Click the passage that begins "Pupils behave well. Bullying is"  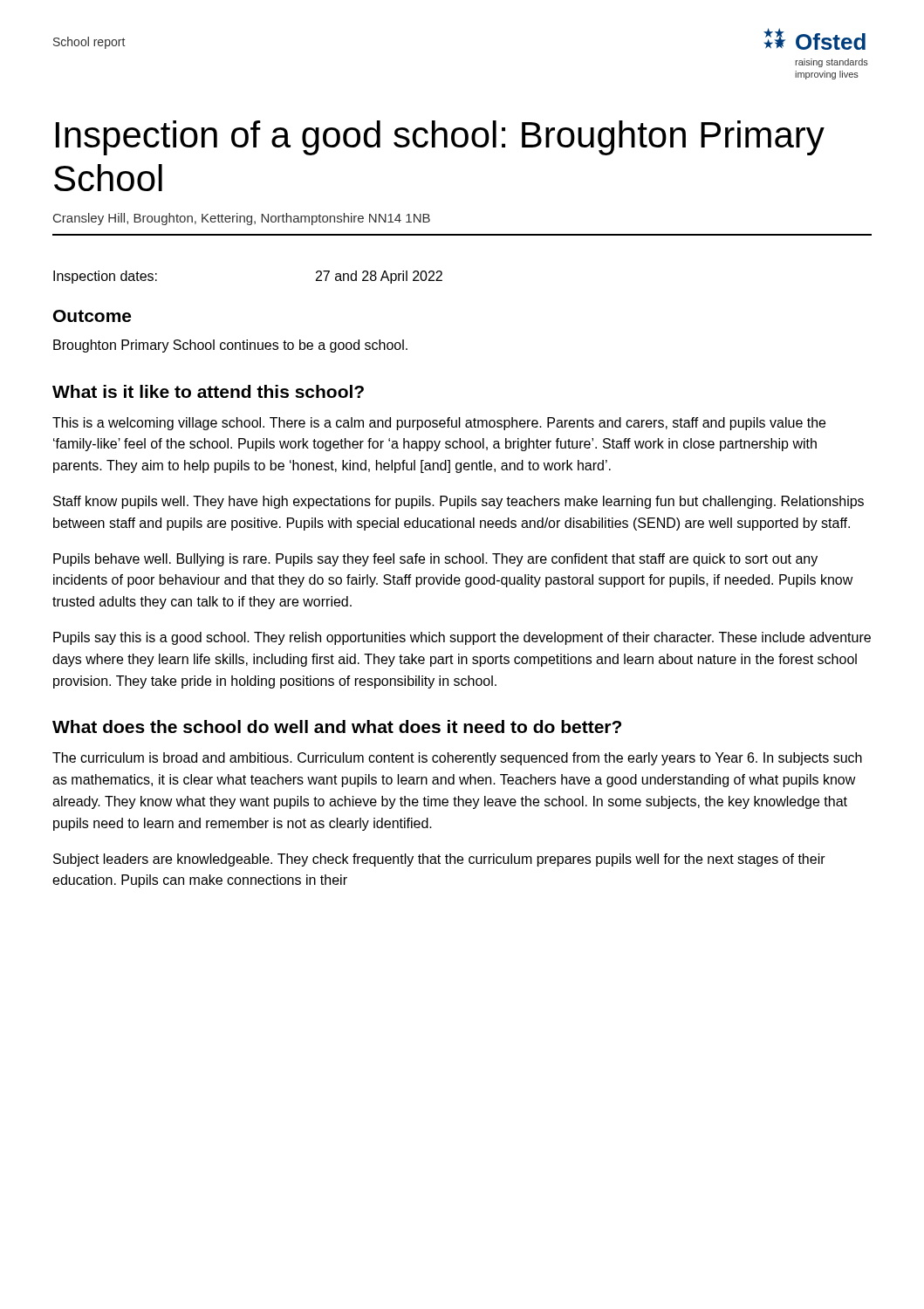coord(453,580)
